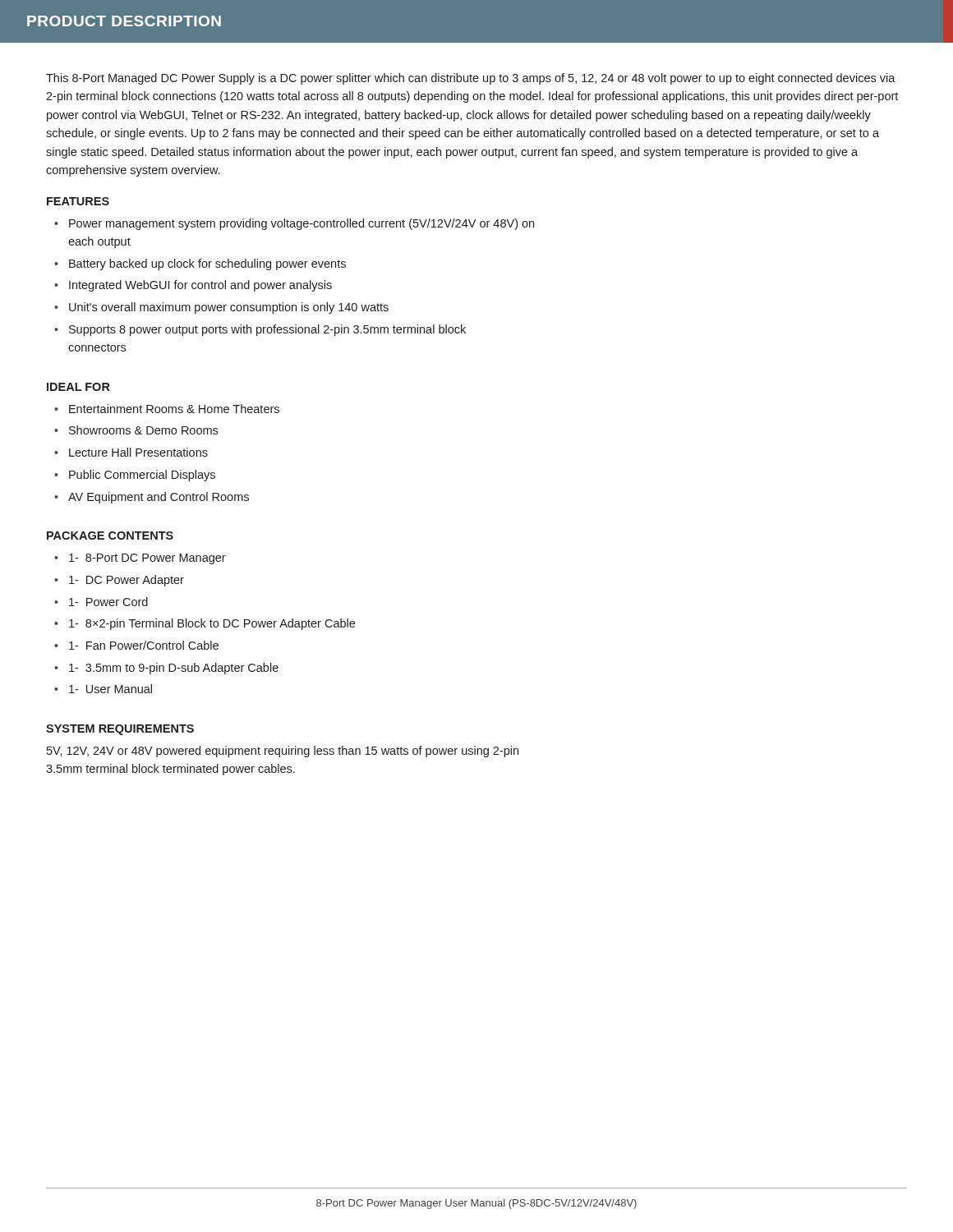Select the list item with the text "• Integrated WebGUI for control and power analysis"

click(x=193, y=286)
